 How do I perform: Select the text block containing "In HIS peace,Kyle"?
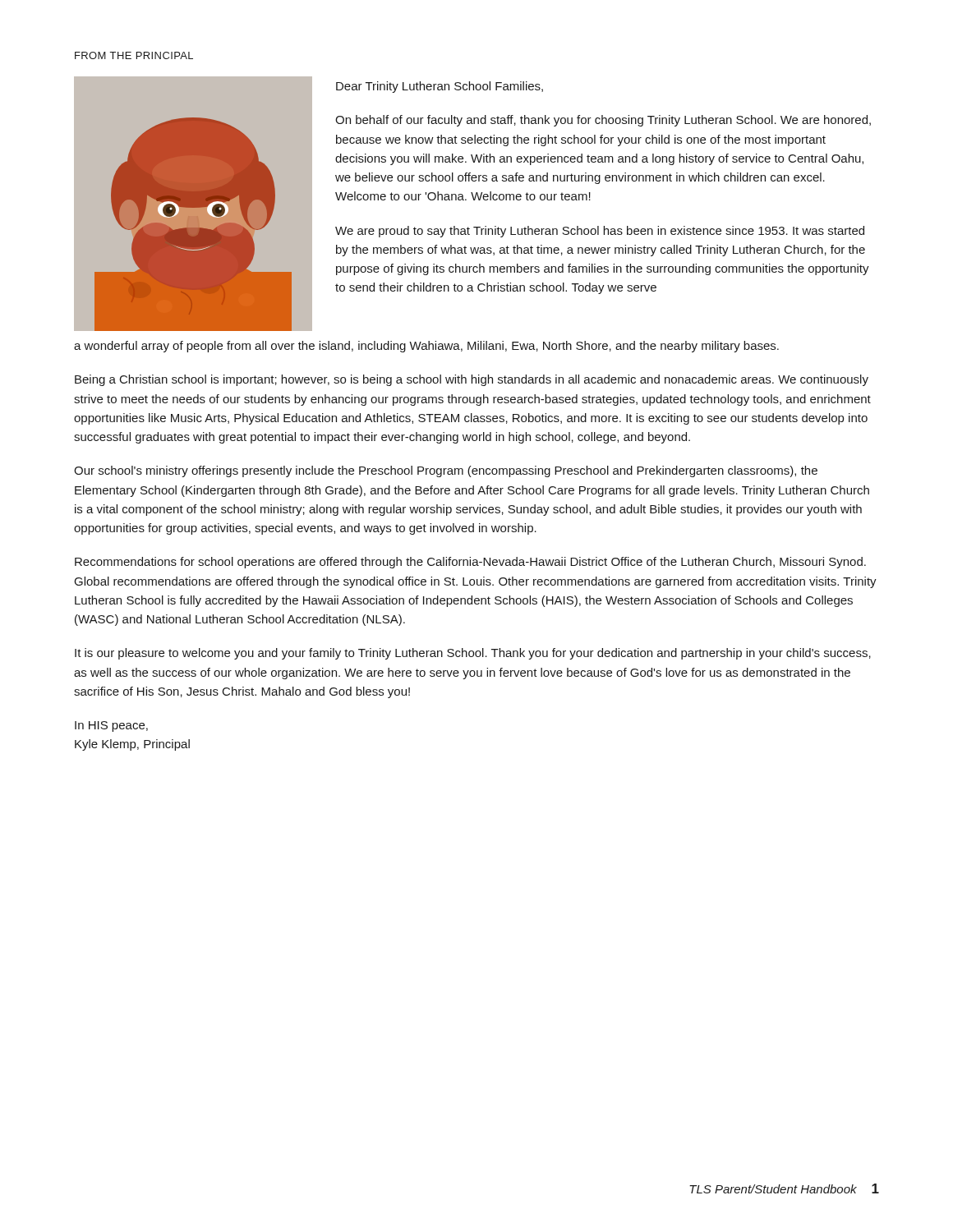pos(132,734)
